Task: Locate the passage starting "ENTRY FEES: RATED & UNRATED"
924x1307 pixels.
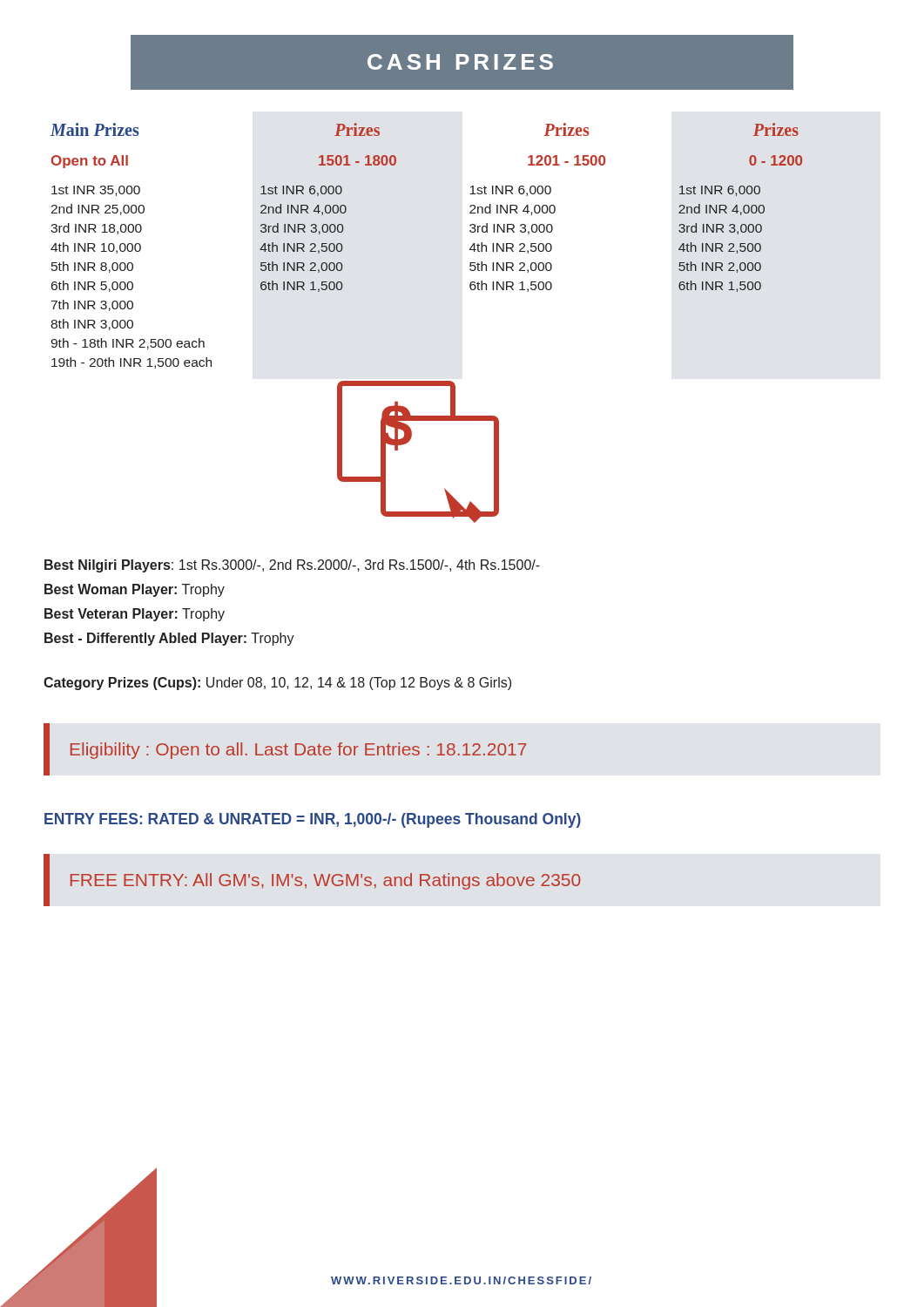Action: click(x=312, y=819)
